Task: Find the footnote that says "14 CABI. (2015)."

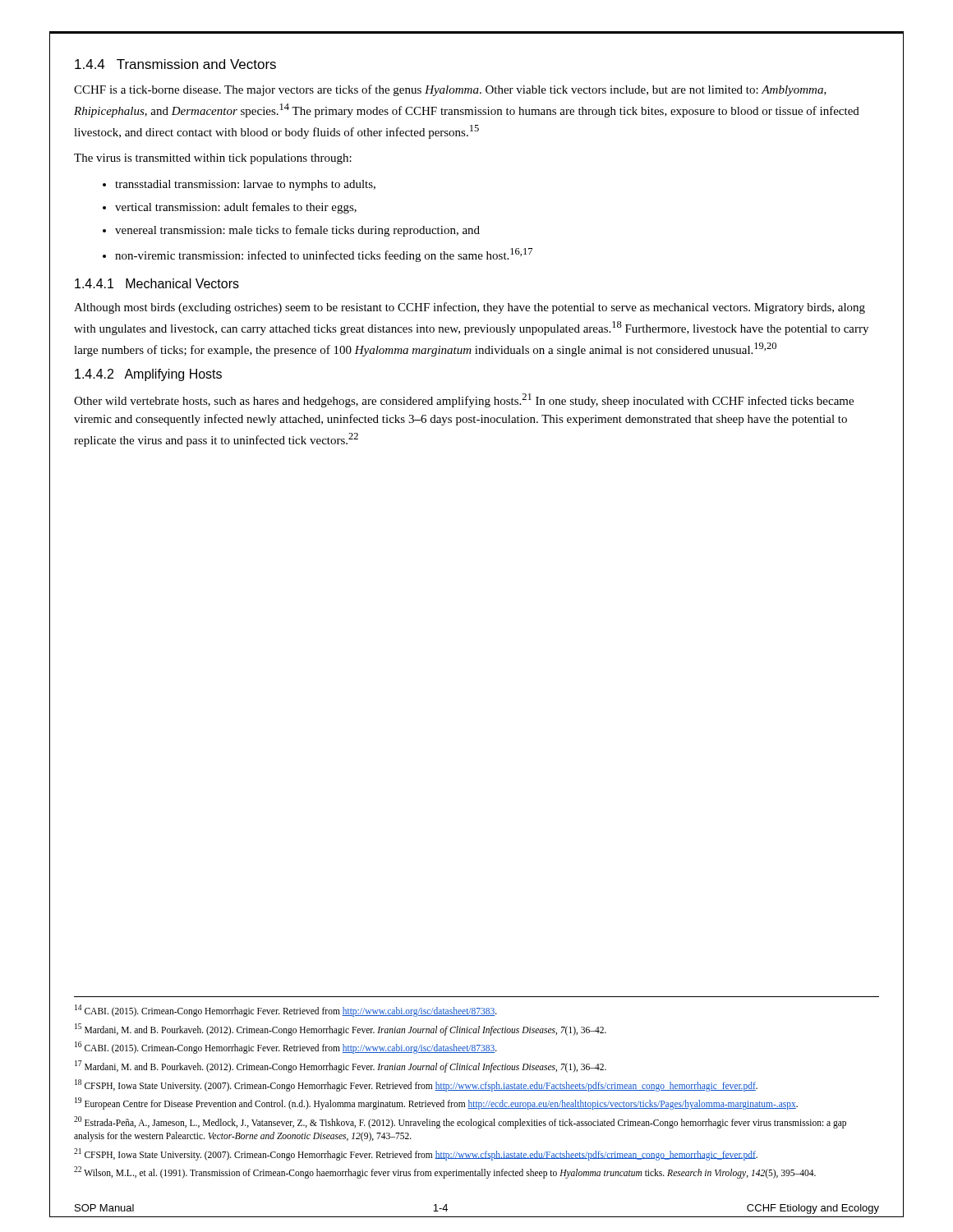Action: (286, 1009)
